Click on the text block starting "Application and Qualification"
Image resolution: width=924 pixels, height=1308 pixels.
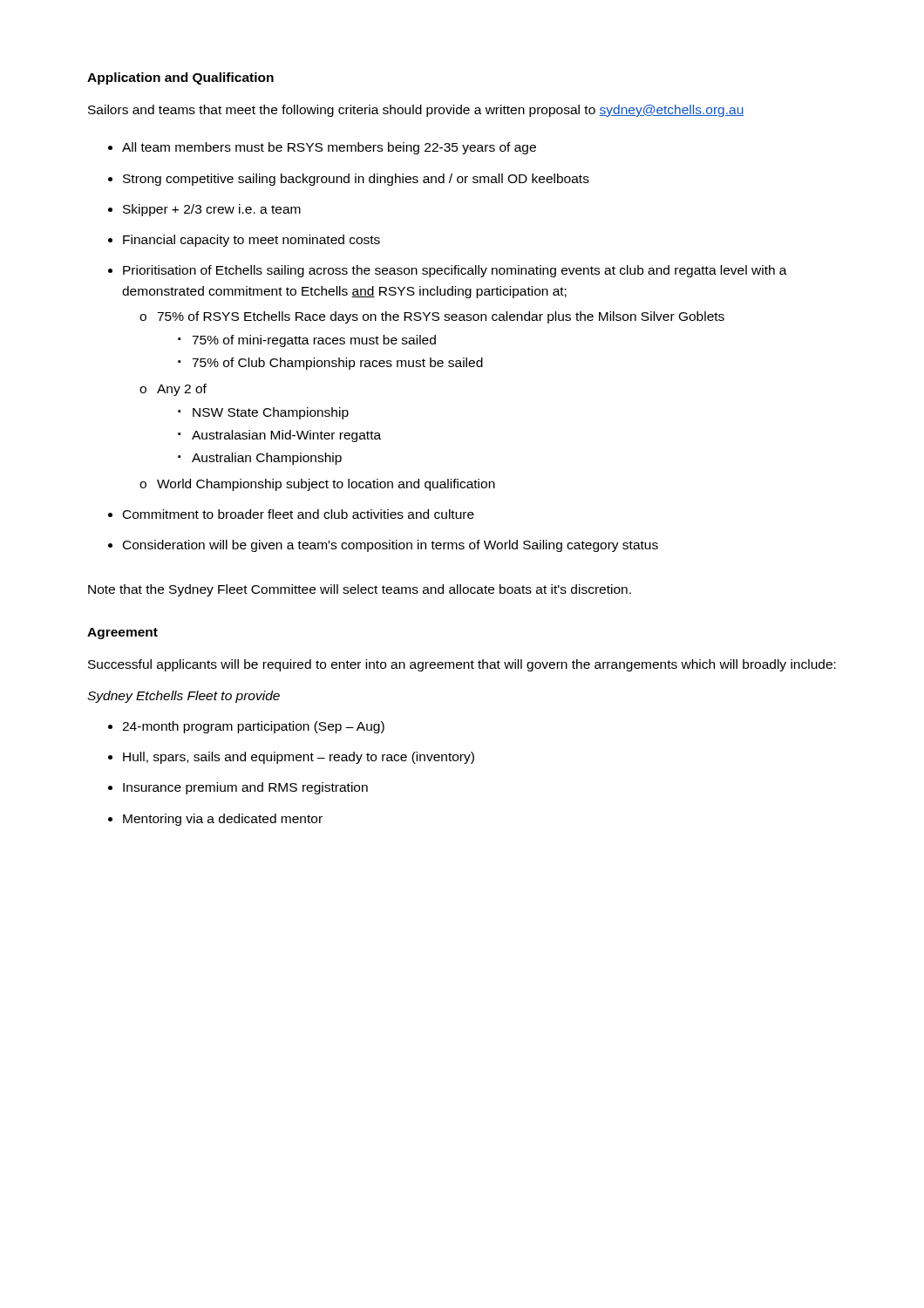pyautogui.click(x=181, y=77)
